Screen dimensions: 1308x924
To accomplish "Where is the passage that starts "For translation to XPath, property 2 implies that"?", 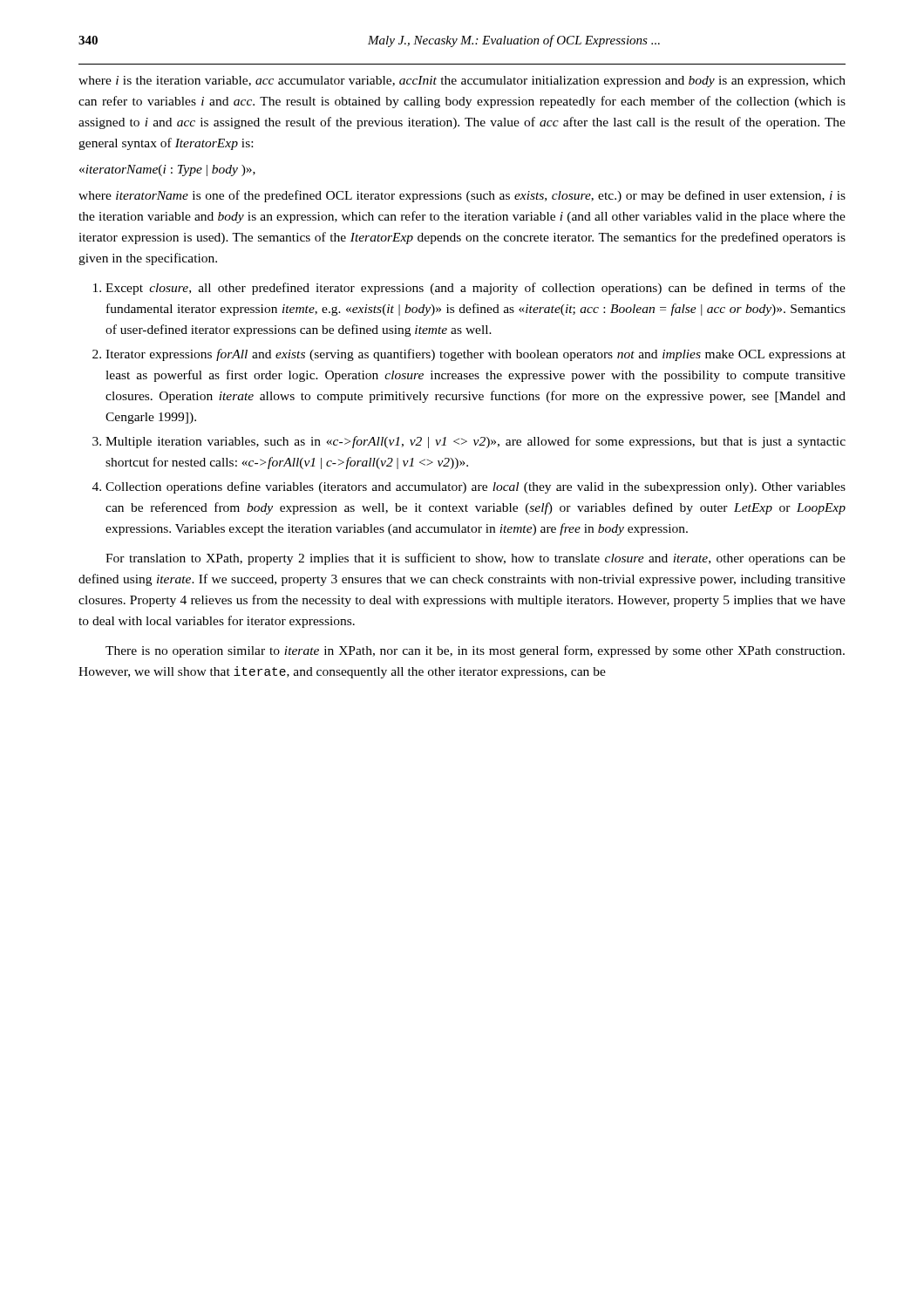I will [x=462, y=589].
